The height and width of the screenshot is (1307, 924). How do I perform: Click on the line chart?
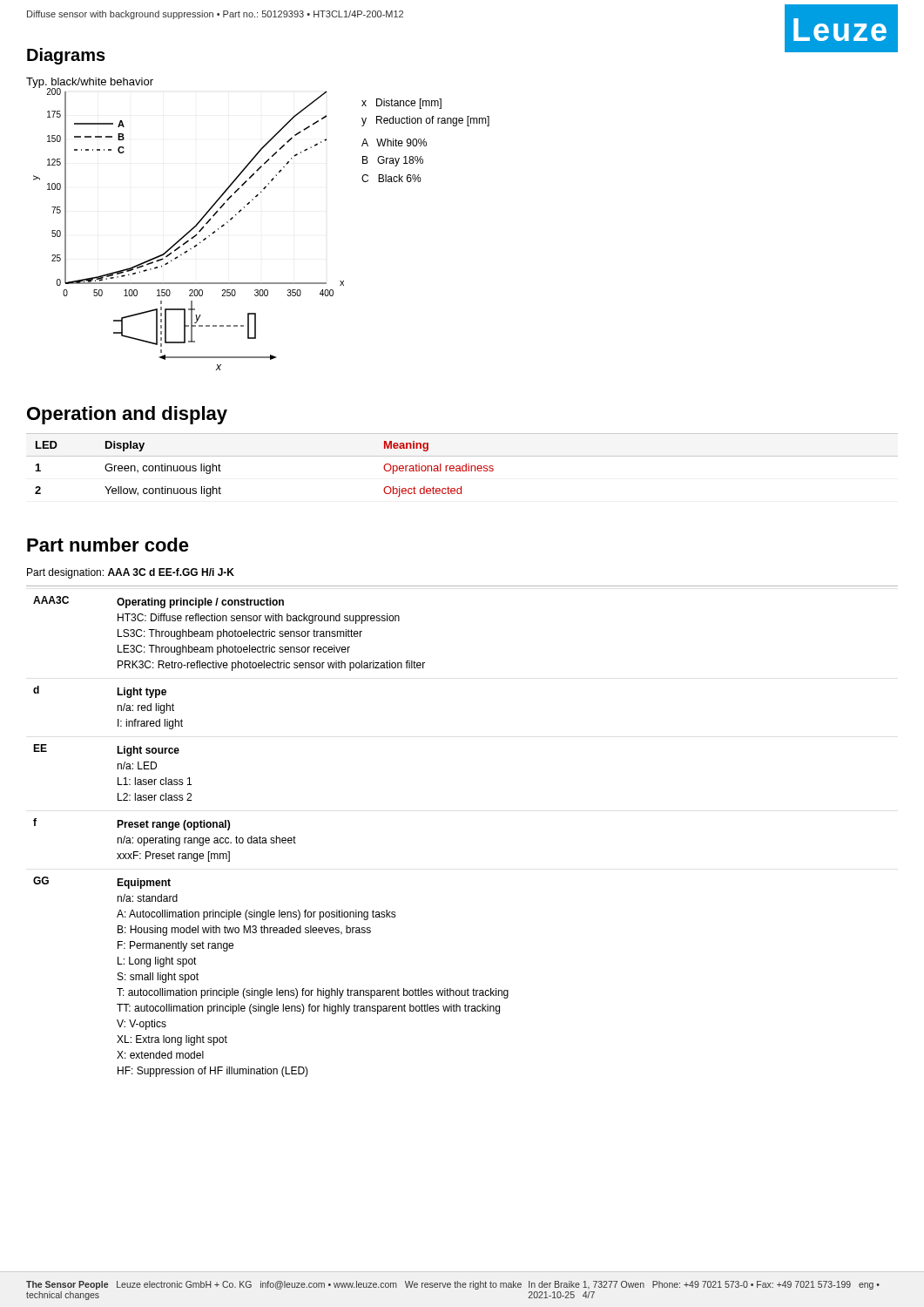click(x=185, y=206)
